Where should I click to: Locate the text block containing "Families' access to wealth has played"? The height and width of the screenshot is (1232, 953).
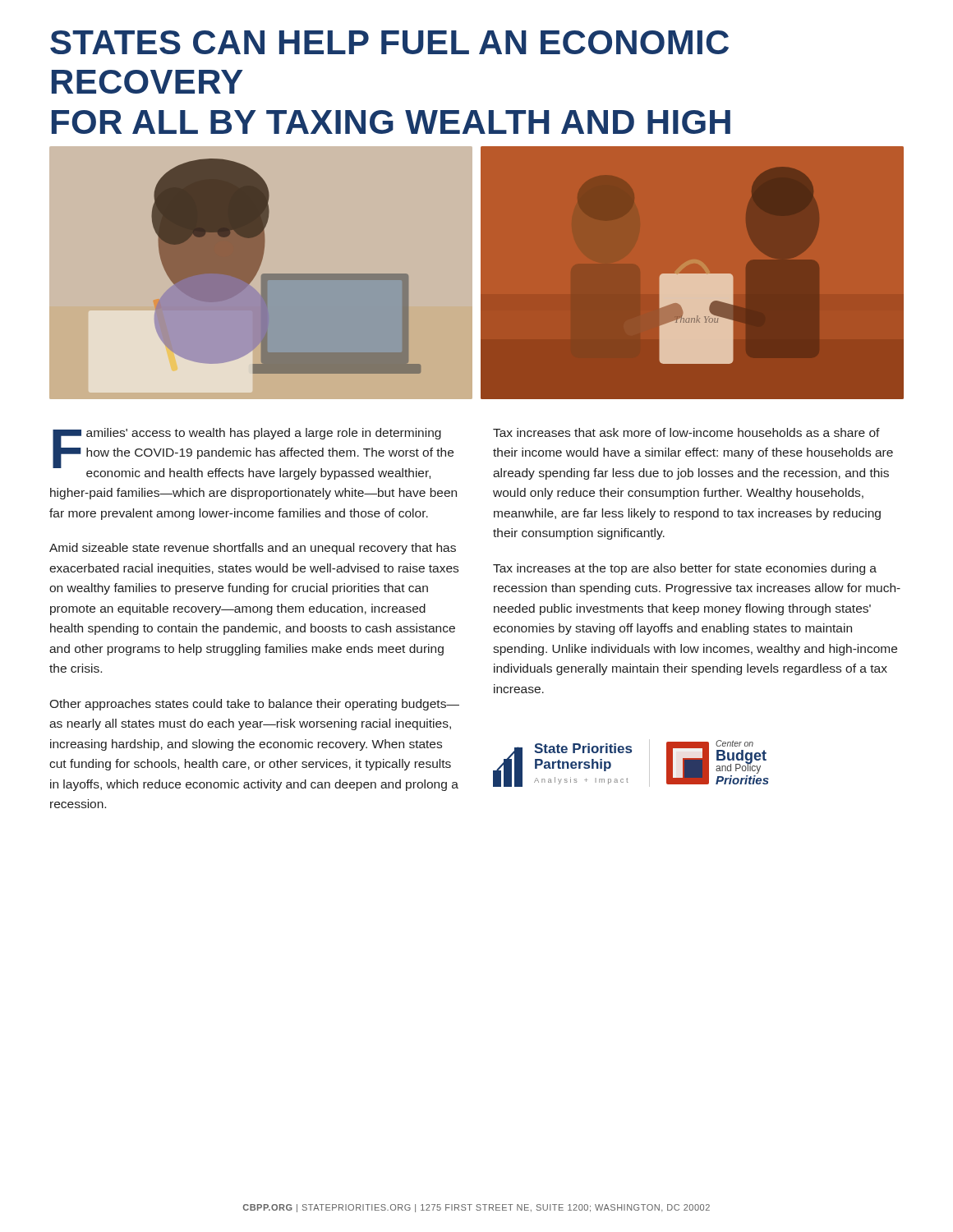255,619
